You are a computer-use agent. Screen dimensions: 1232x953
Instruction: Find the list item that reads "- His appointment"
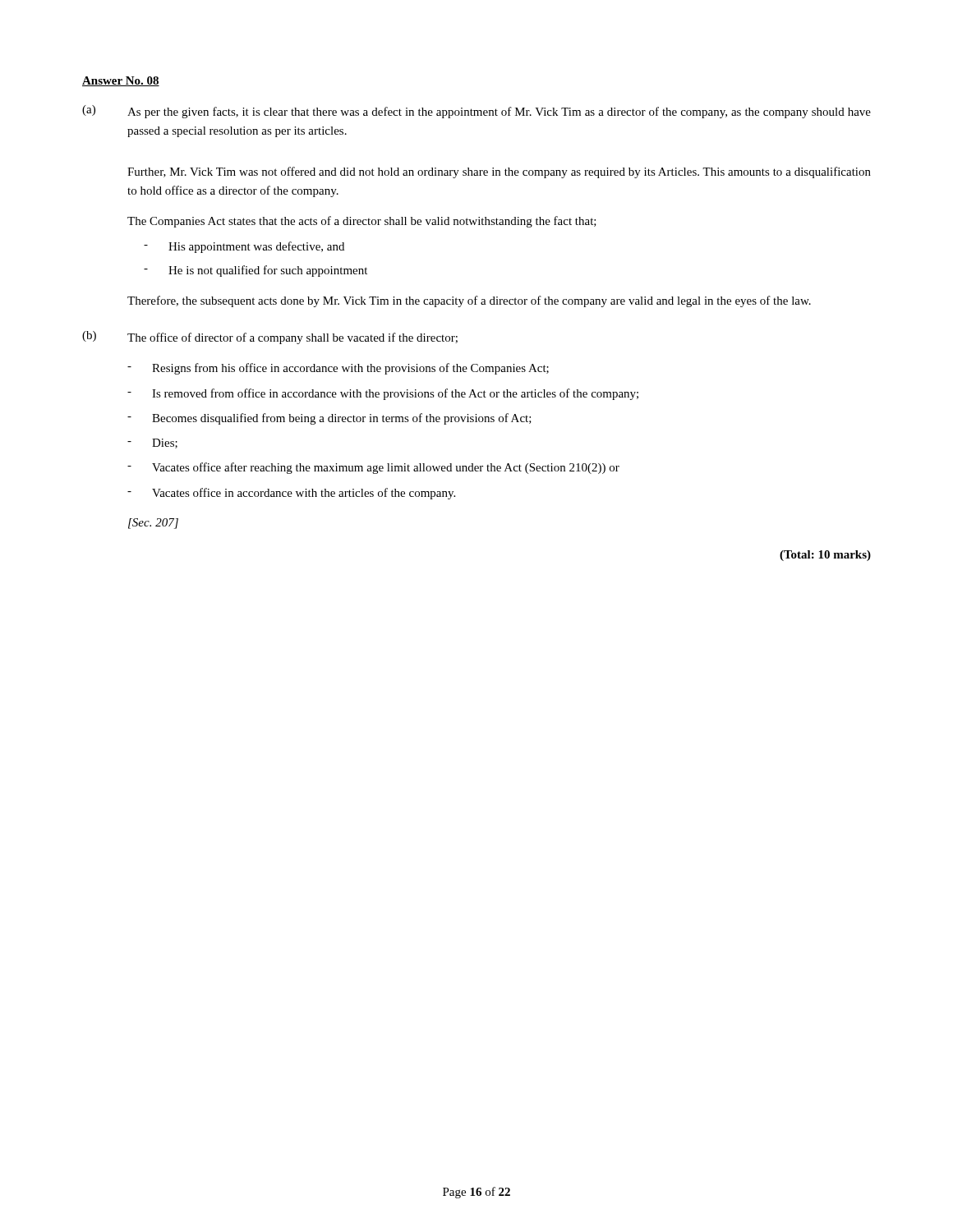244,247
